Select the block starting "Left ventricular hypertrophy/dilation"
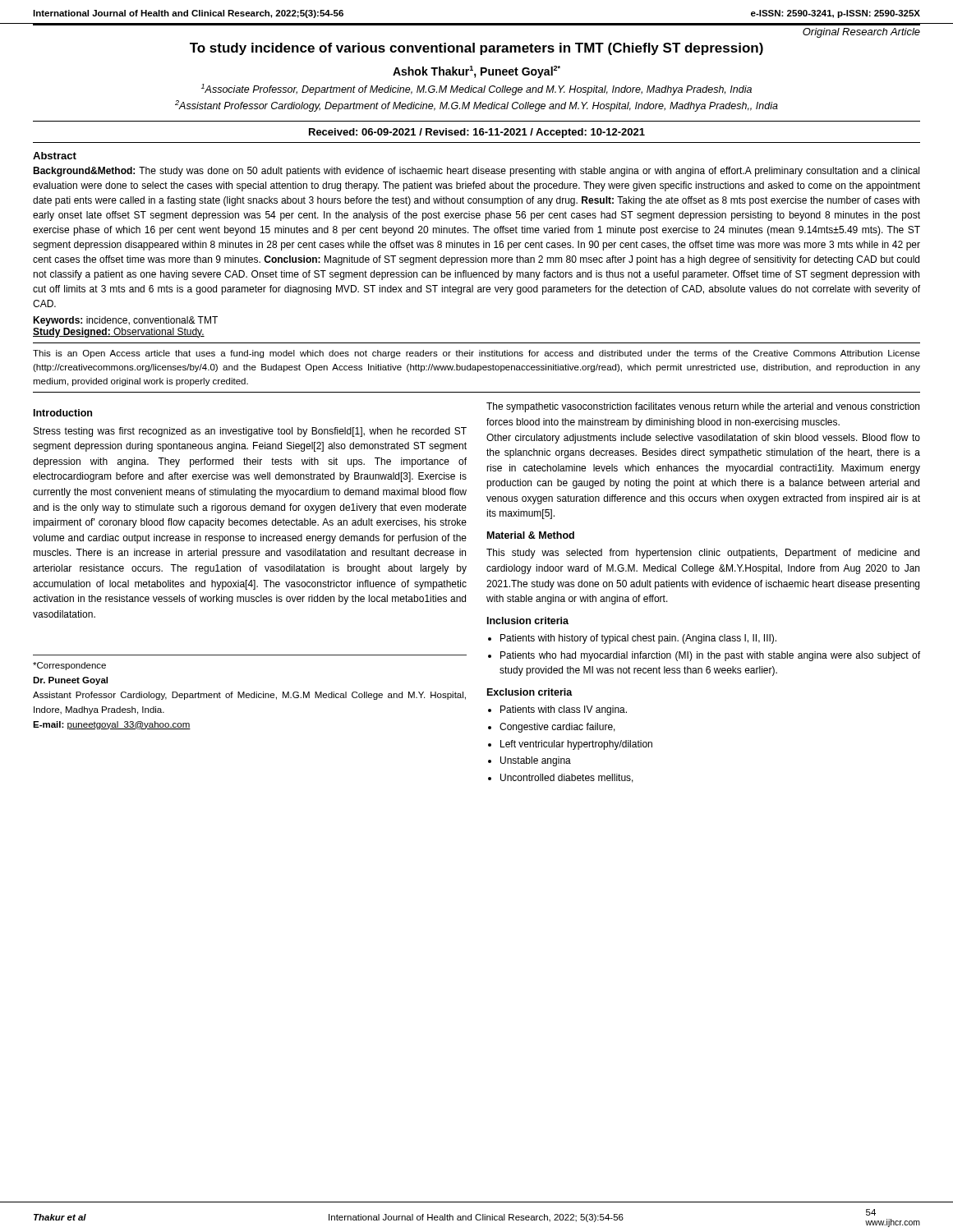This screenshot has height=1232, width=953. click(x=576, y=744)
